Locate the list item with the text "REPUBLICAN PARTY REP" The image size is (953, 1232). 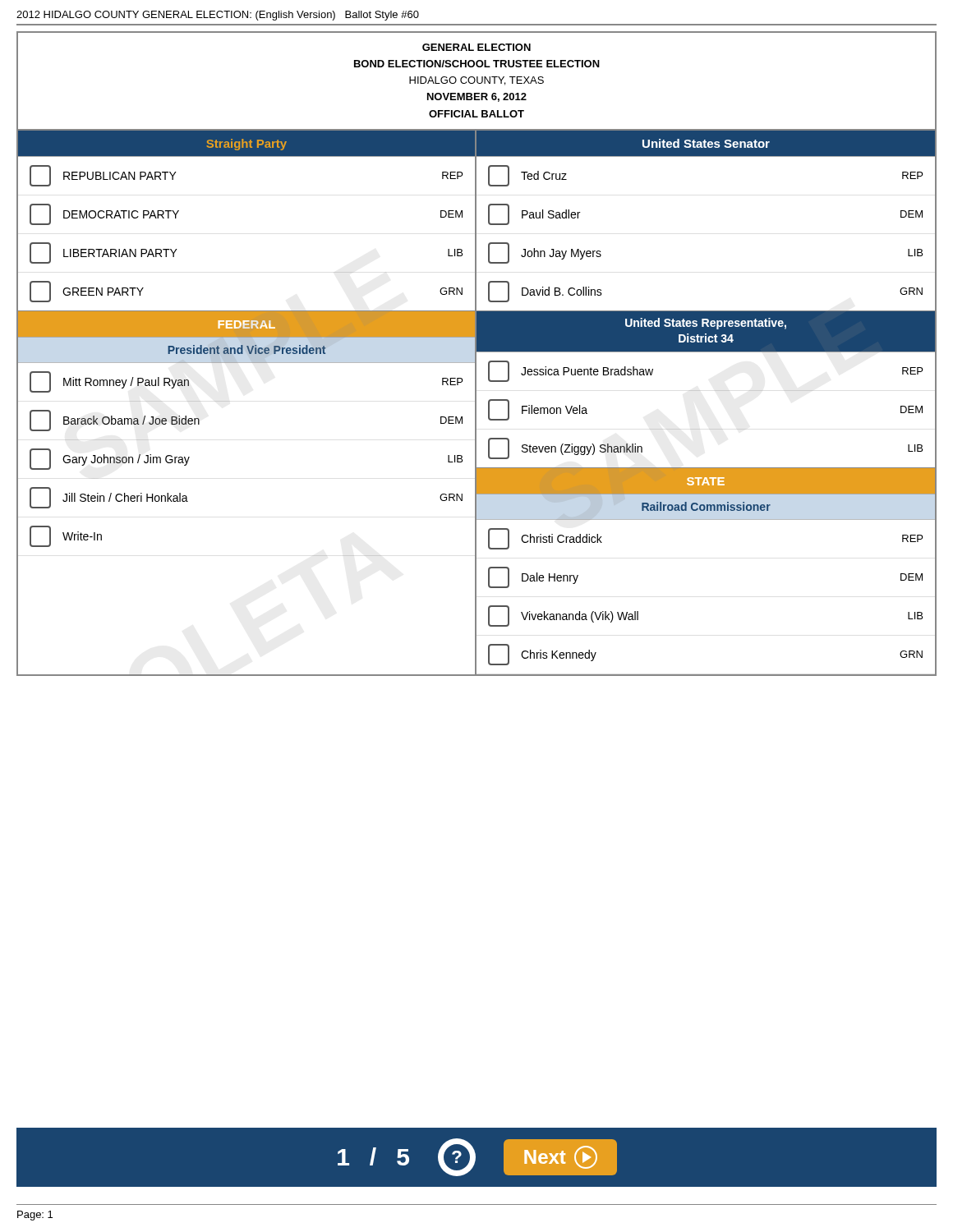[x=40, y=166]
